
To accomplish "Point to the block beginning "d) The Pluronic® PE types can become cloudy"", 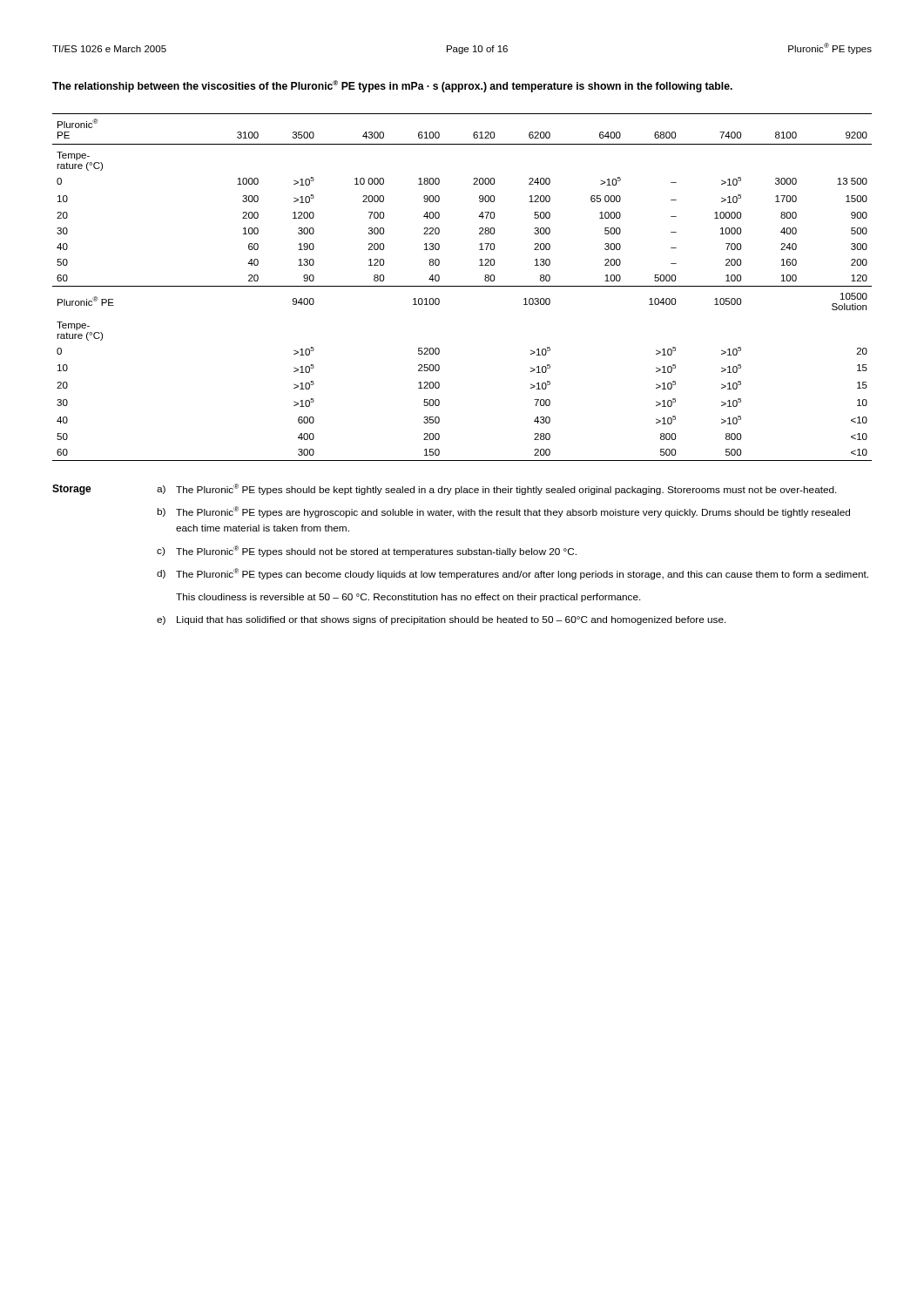I will click(514, 575).
